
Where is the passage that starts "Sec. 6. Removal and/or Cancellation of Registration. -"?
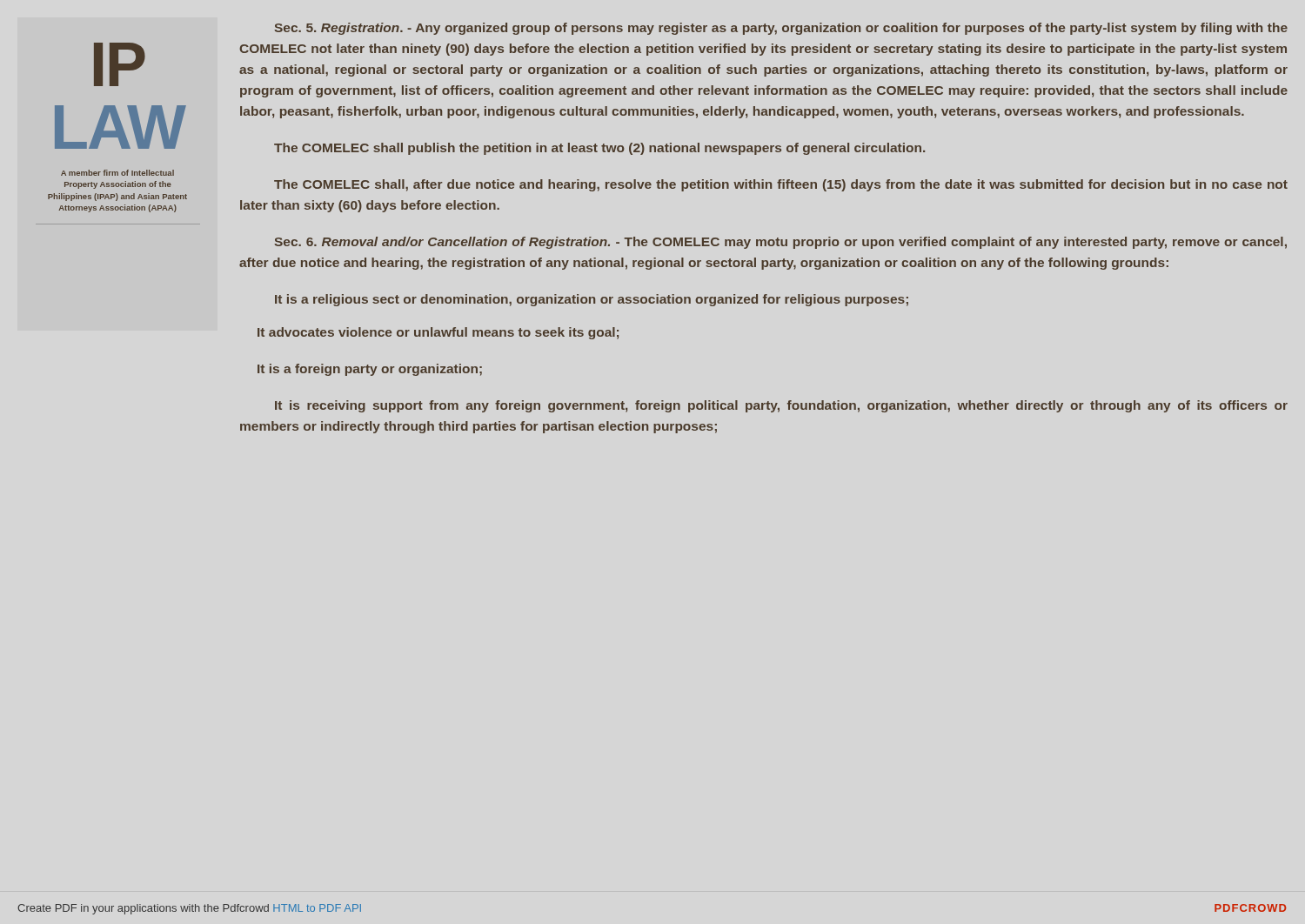763,252
